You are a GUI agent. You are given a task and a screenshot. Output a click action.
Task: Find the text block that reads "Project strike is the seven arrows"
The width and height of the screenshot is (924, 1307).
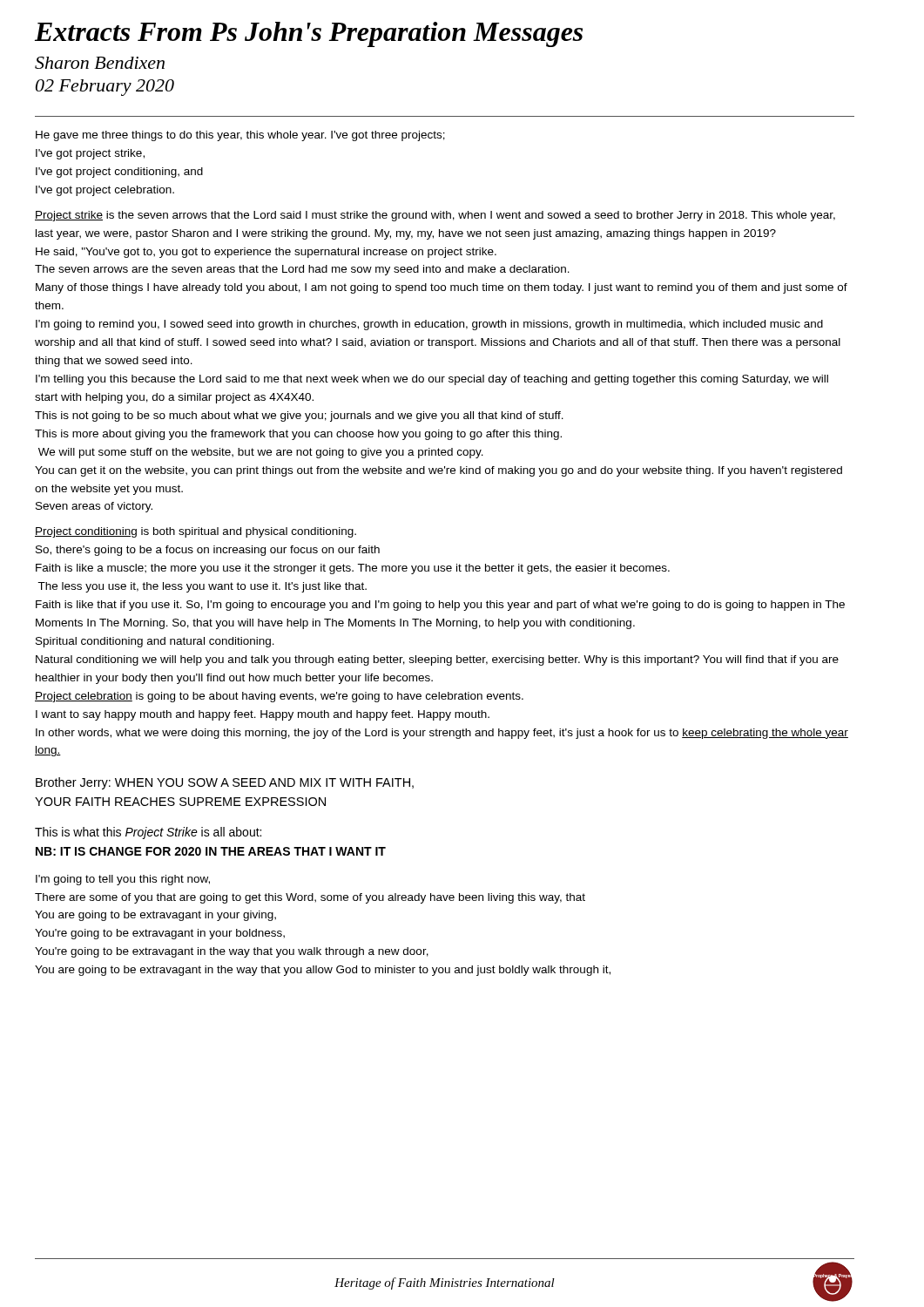pyautogui.click(x=435, y=216)
